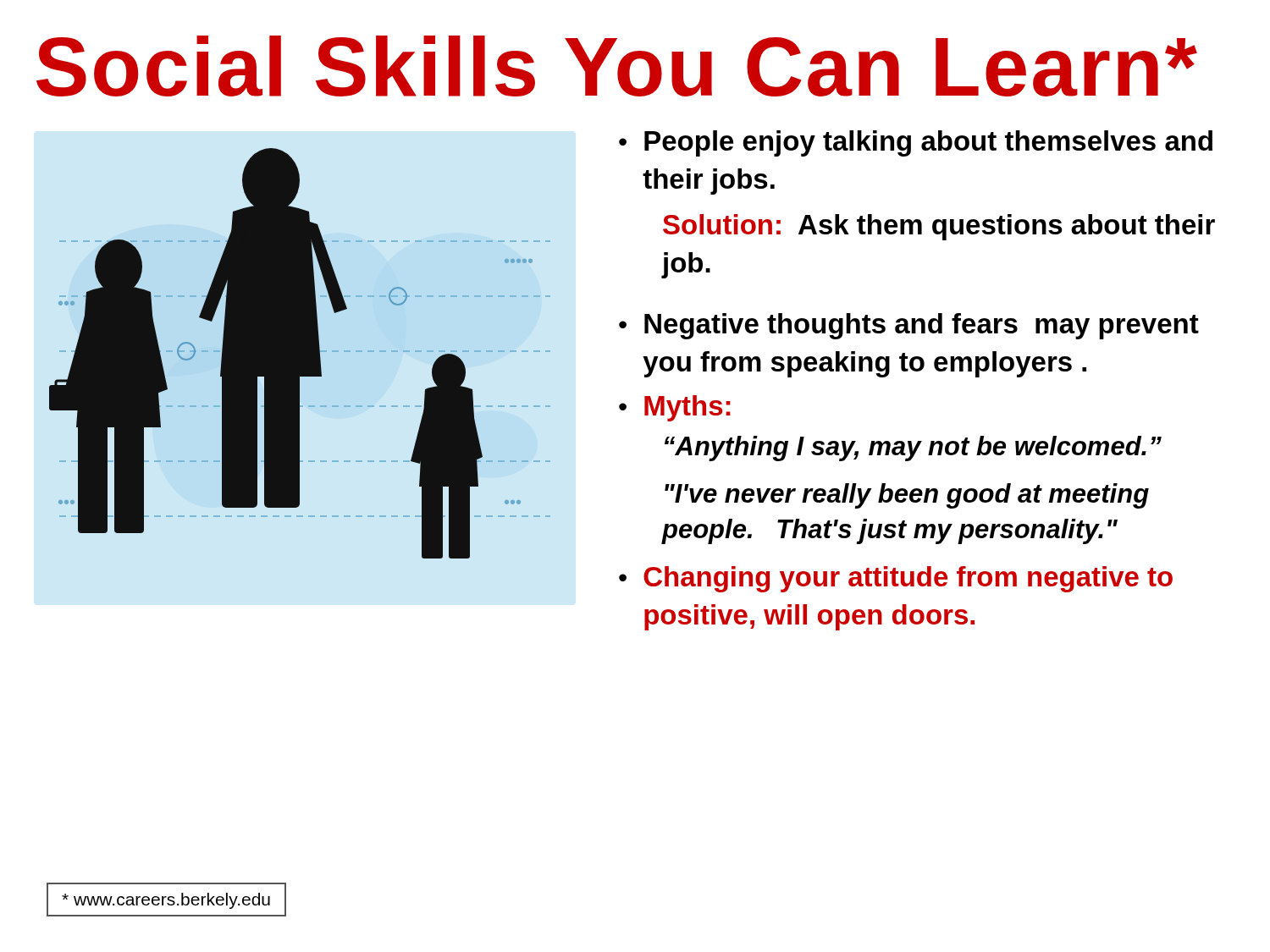Locate the region starting ""I've never really"
The image size is (1270, 952).
(x=906, y=511)
